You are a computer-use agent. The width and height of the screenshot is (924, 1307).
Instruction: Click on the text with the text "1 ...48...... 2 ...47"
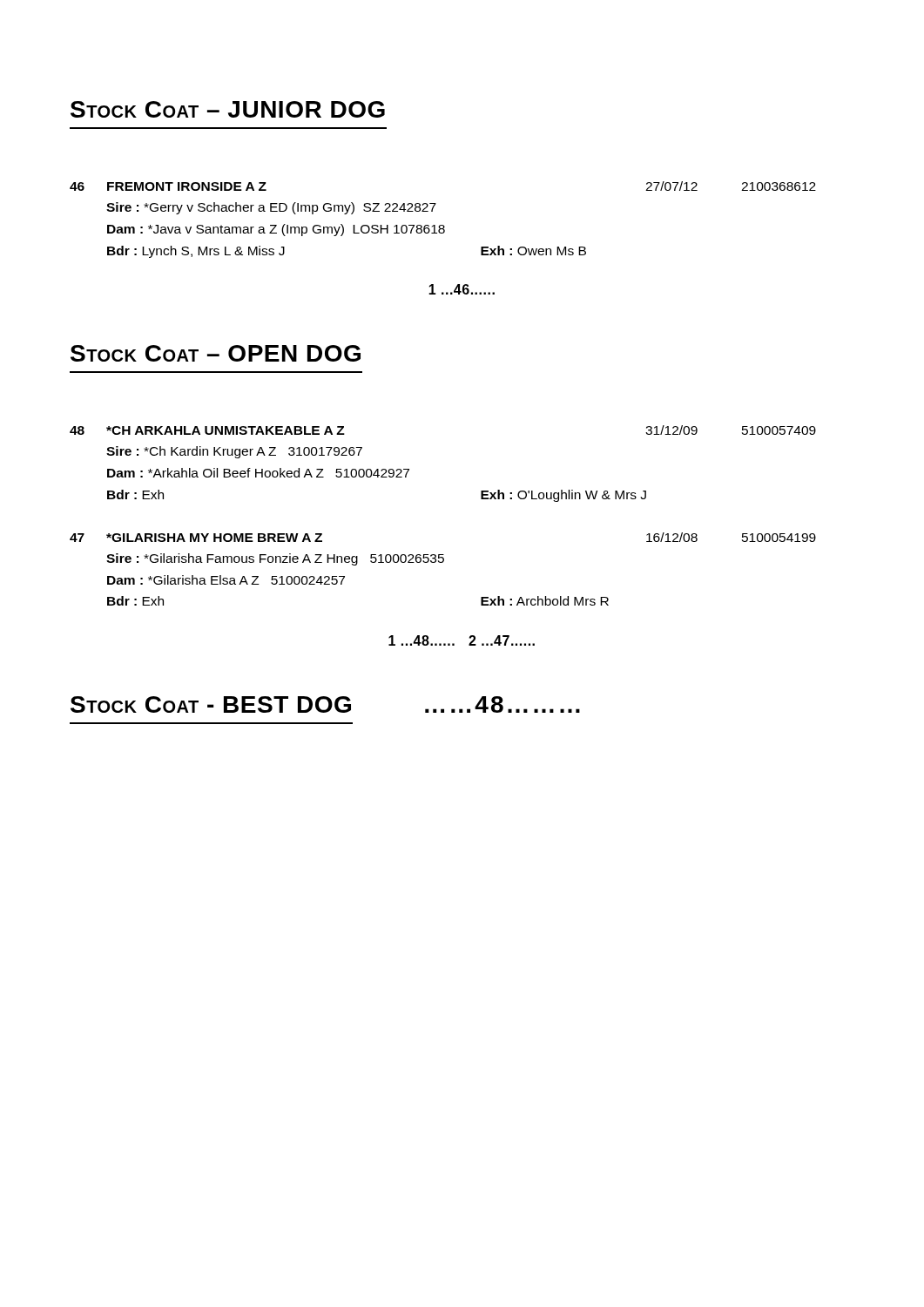pyautogui.click(x=462, y=641)
